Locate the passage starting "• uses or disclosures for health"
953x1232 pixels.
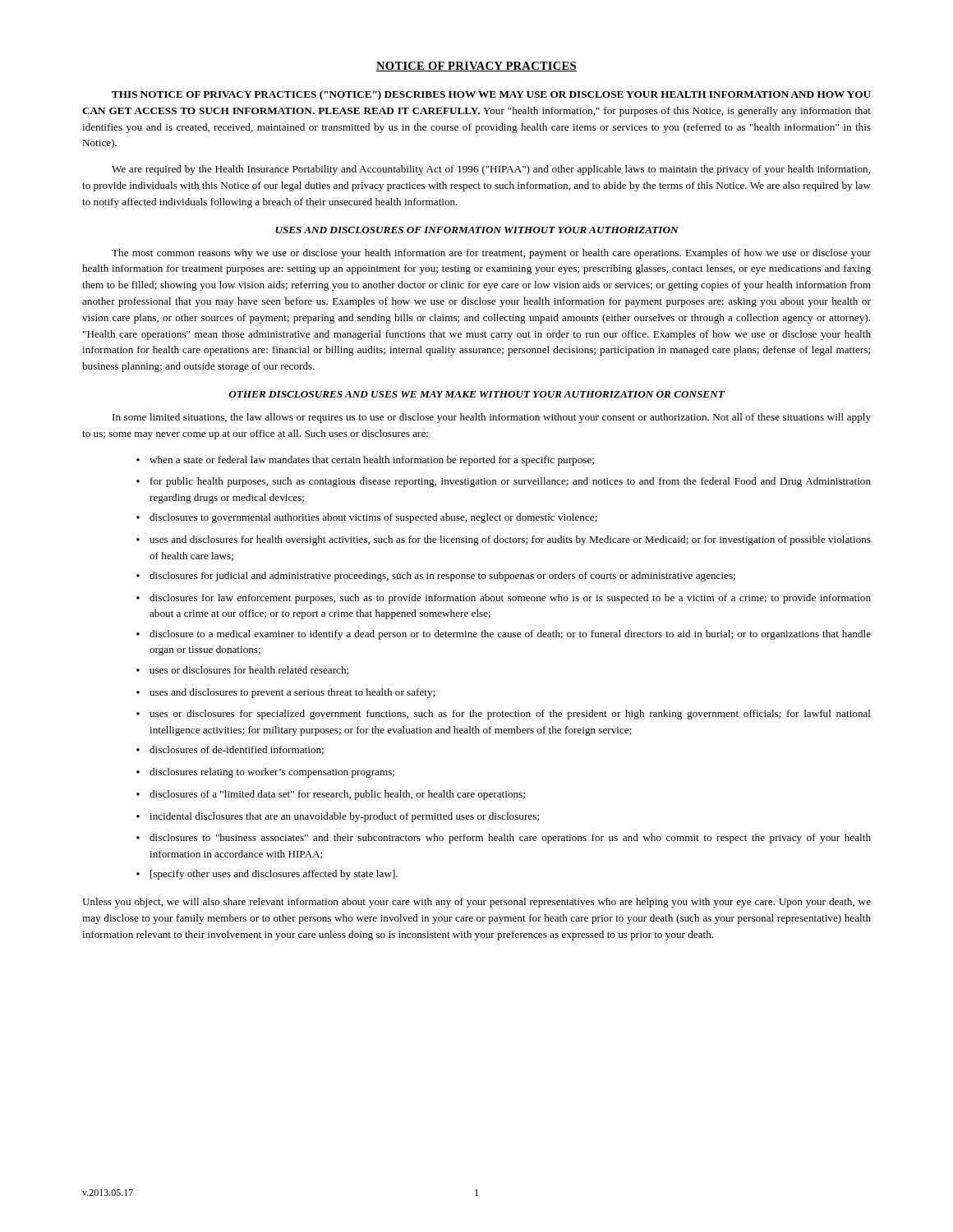(x=242, y=671)
